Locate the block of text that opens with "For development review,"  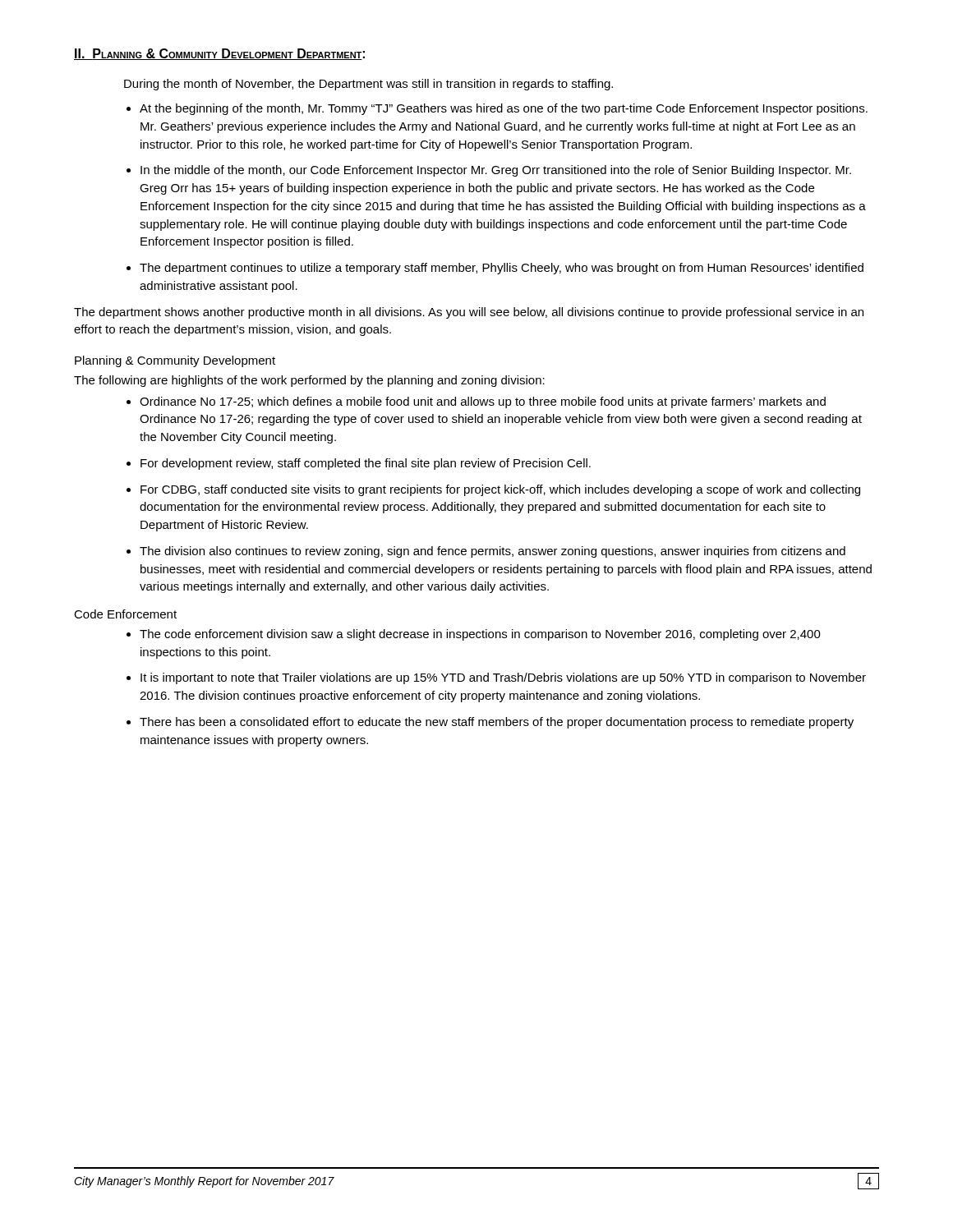coord(366,463)
